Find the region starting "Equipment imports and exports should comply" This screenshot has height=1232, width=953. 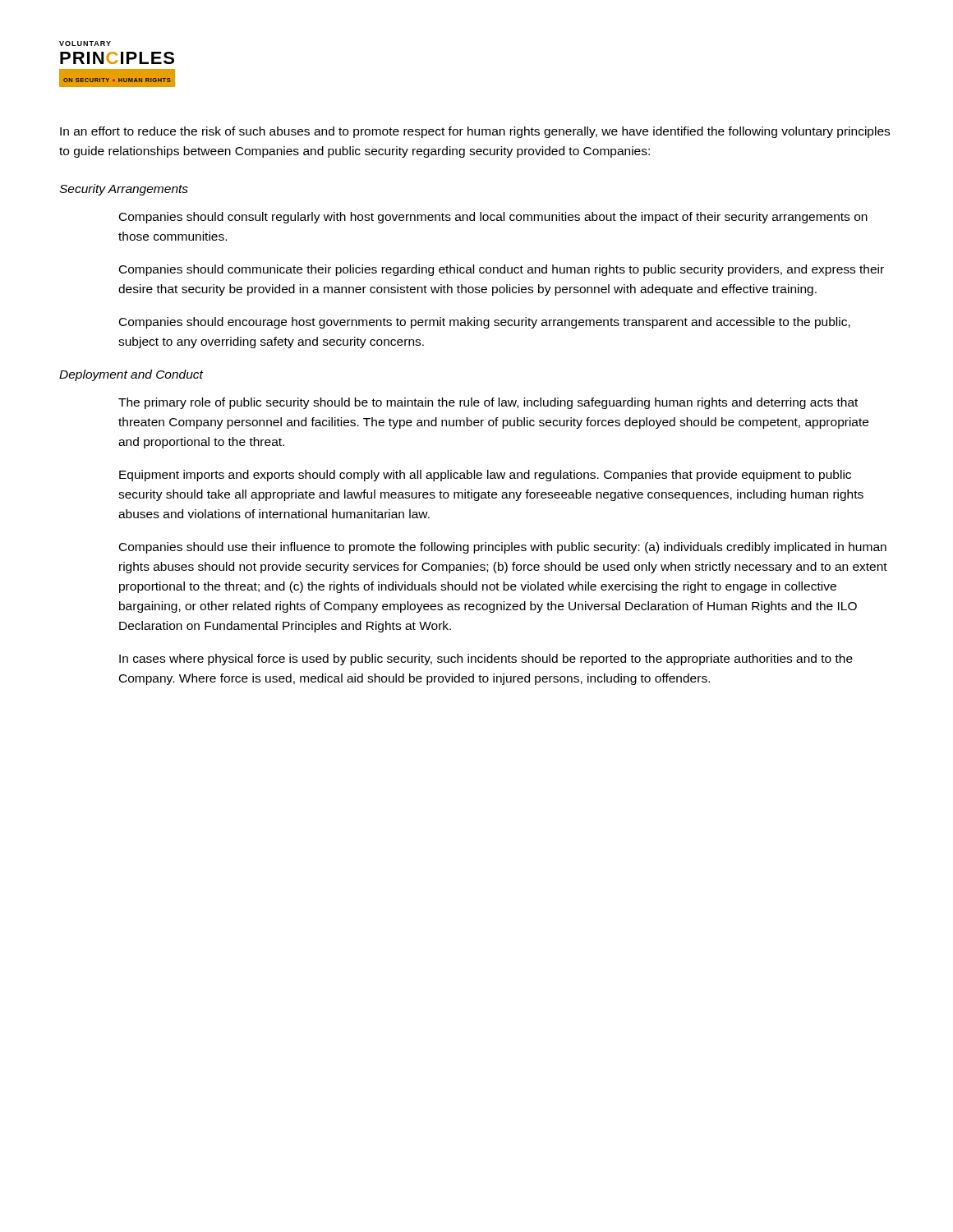tap(506, 494)
